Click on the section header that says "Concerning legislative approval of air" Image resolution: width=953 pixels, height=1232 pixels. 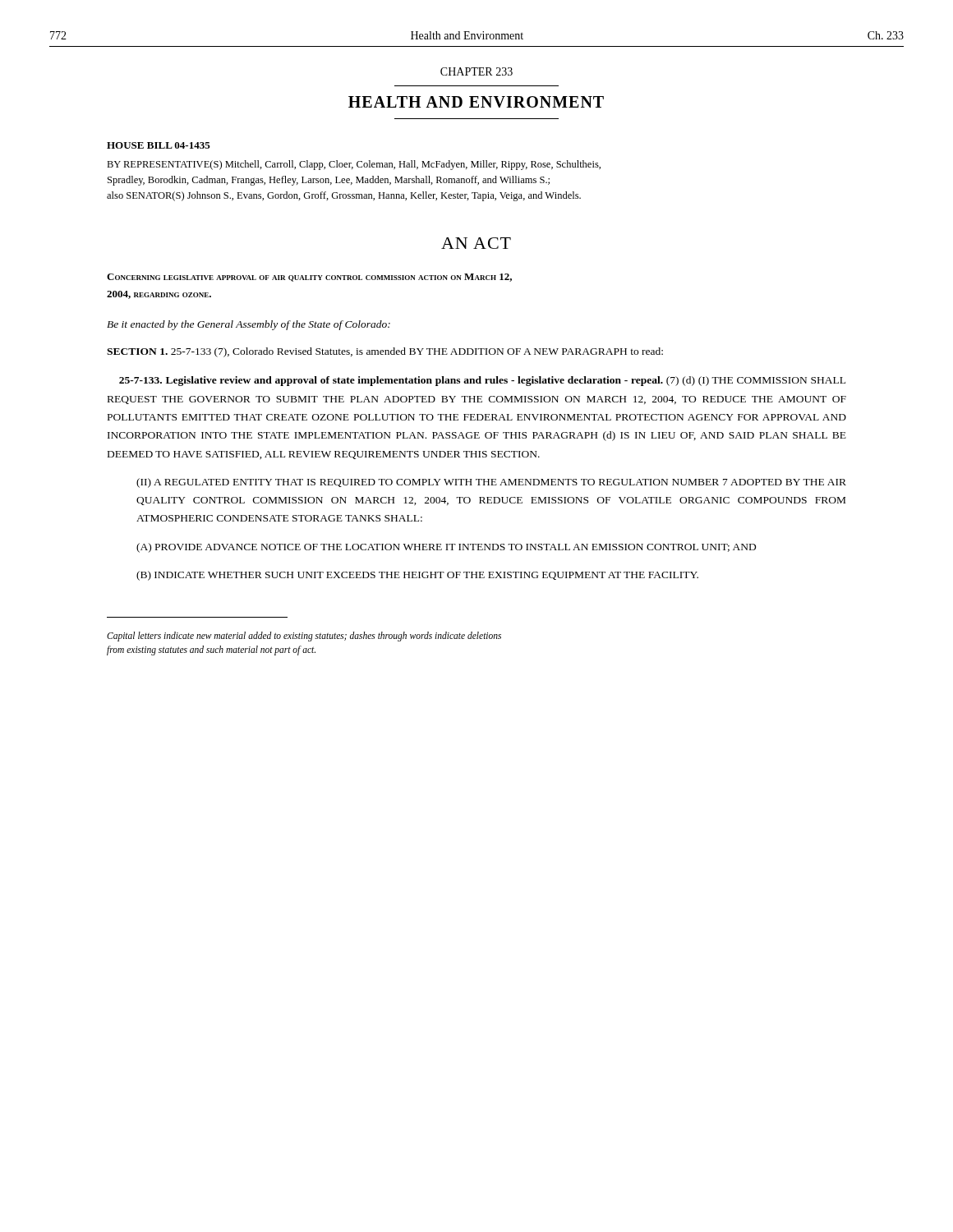[x=309, y=285]
